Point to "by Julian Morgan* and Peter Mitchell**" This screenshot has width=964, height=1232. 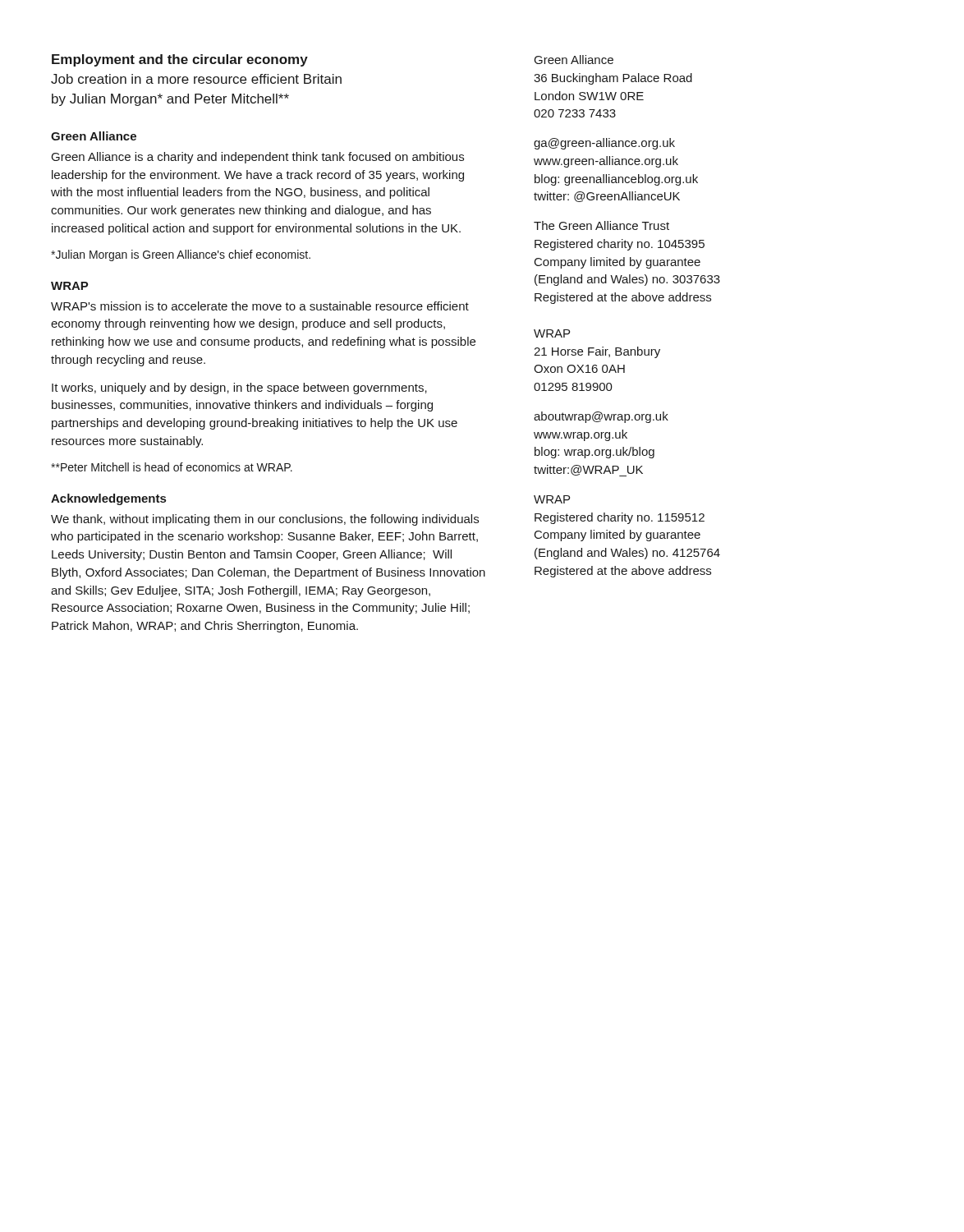click(269, 100)
